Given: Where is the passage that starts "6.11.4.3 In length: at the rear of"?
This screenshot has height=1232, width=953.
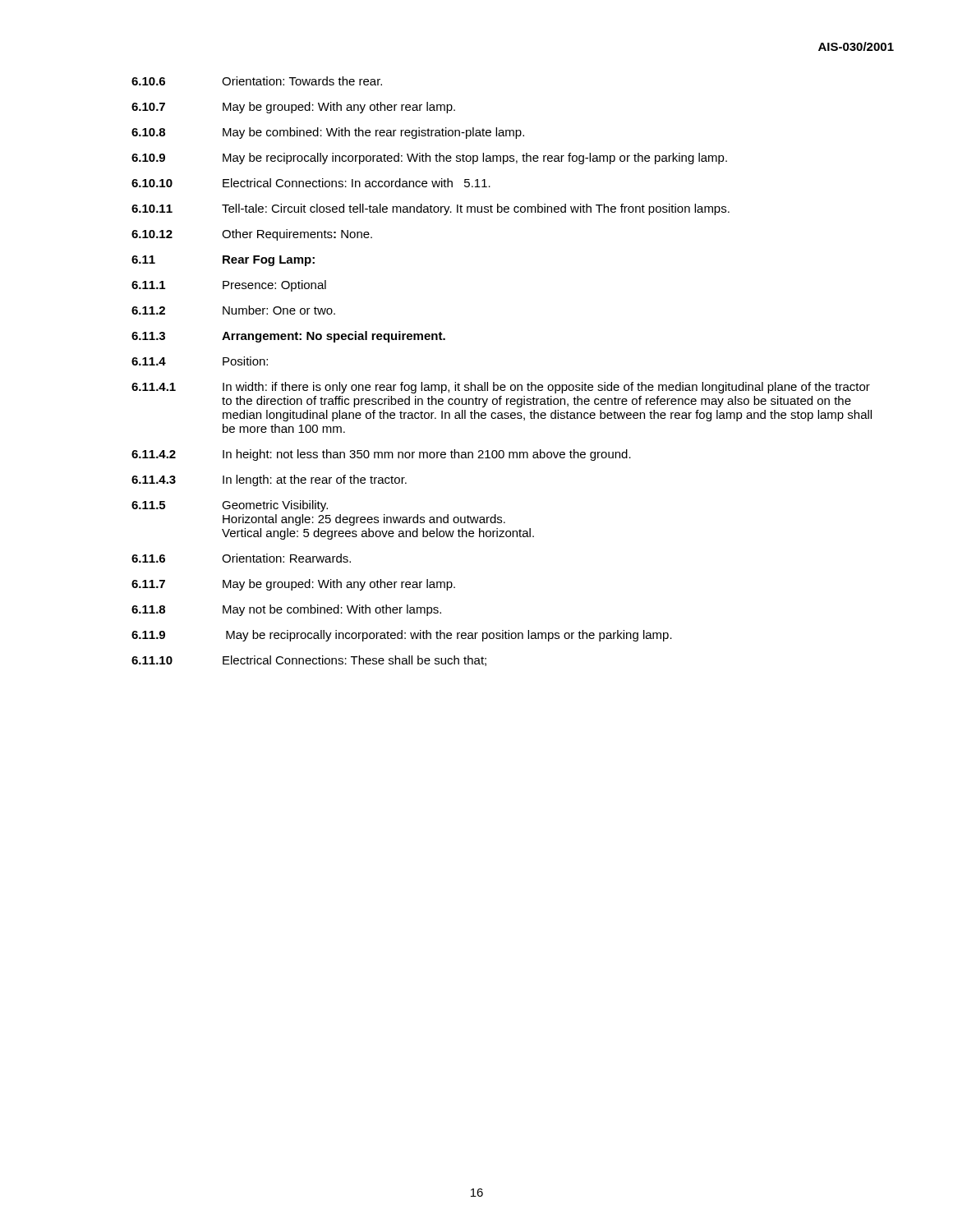Looking at the screenshot, I should tap(269, 480).
